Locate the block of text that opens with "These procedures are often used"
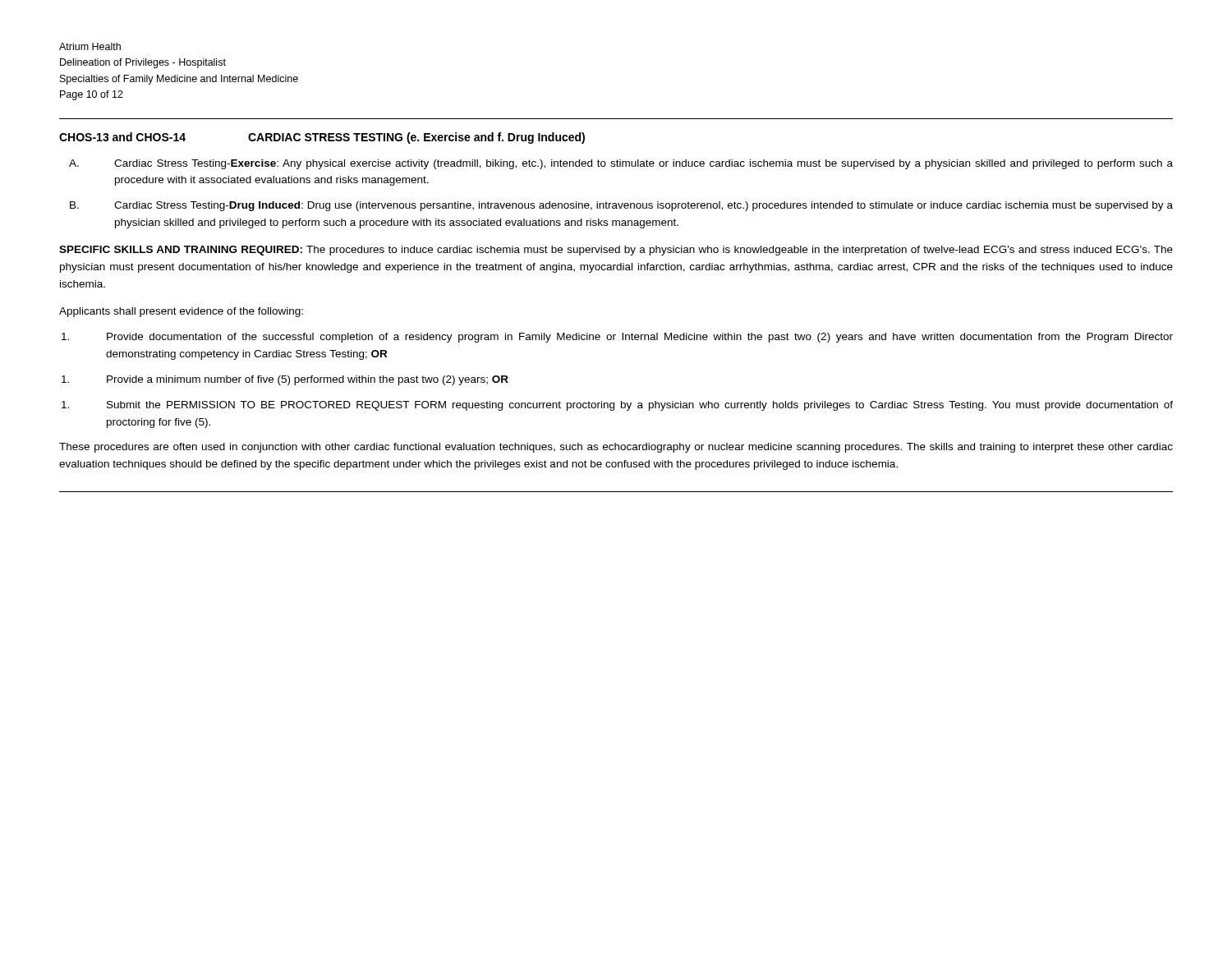Image resolution: width=1232 pixels, height=953 pixels. click(616, 456)
